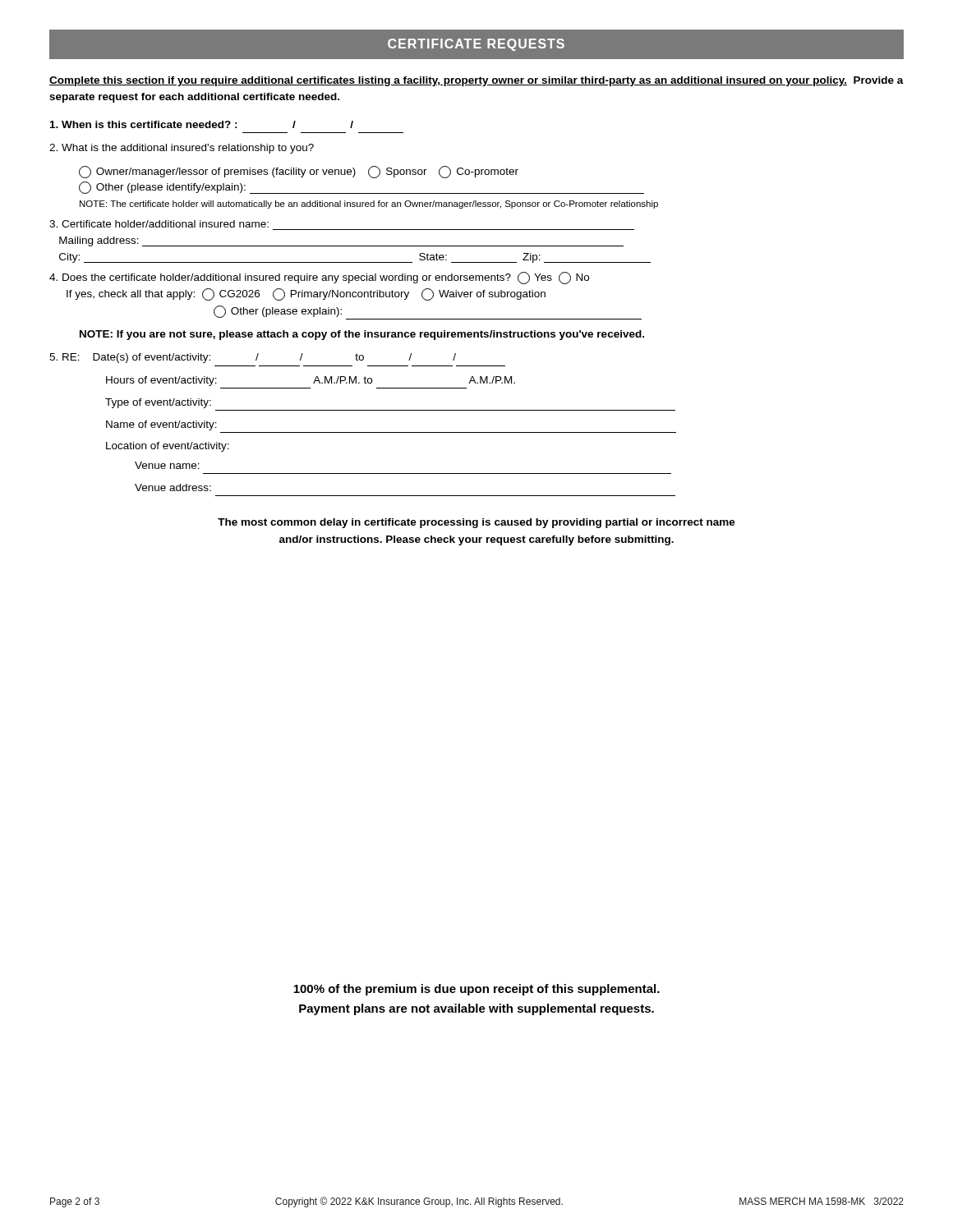The height and width of the screenshot is (1232, 953).
Task: Locate the section header that reads "CERTIFICATE REQUESTS"
Action: 476,44
